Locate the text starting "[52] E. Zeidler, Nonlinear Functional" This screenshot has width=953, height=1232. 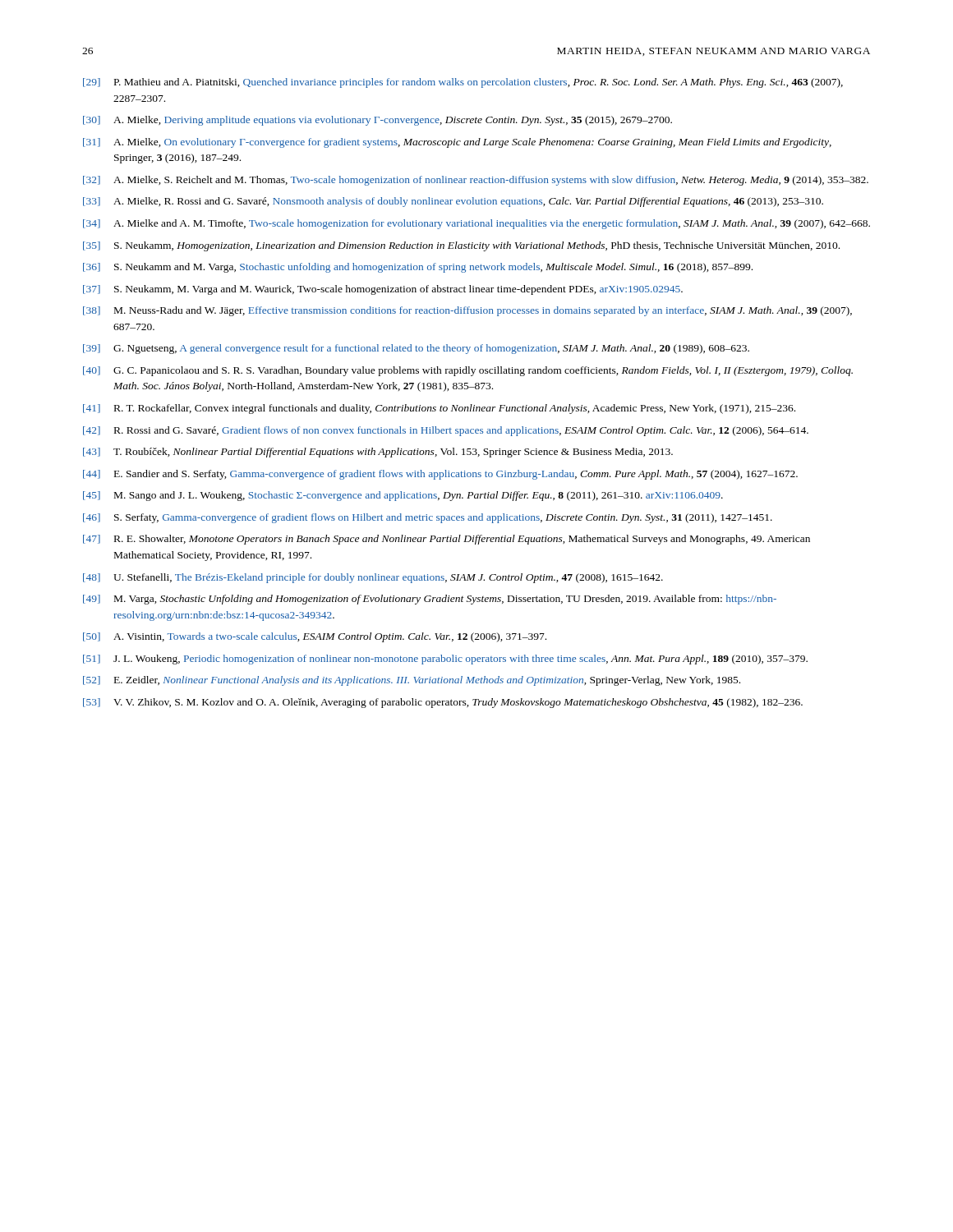476,680
